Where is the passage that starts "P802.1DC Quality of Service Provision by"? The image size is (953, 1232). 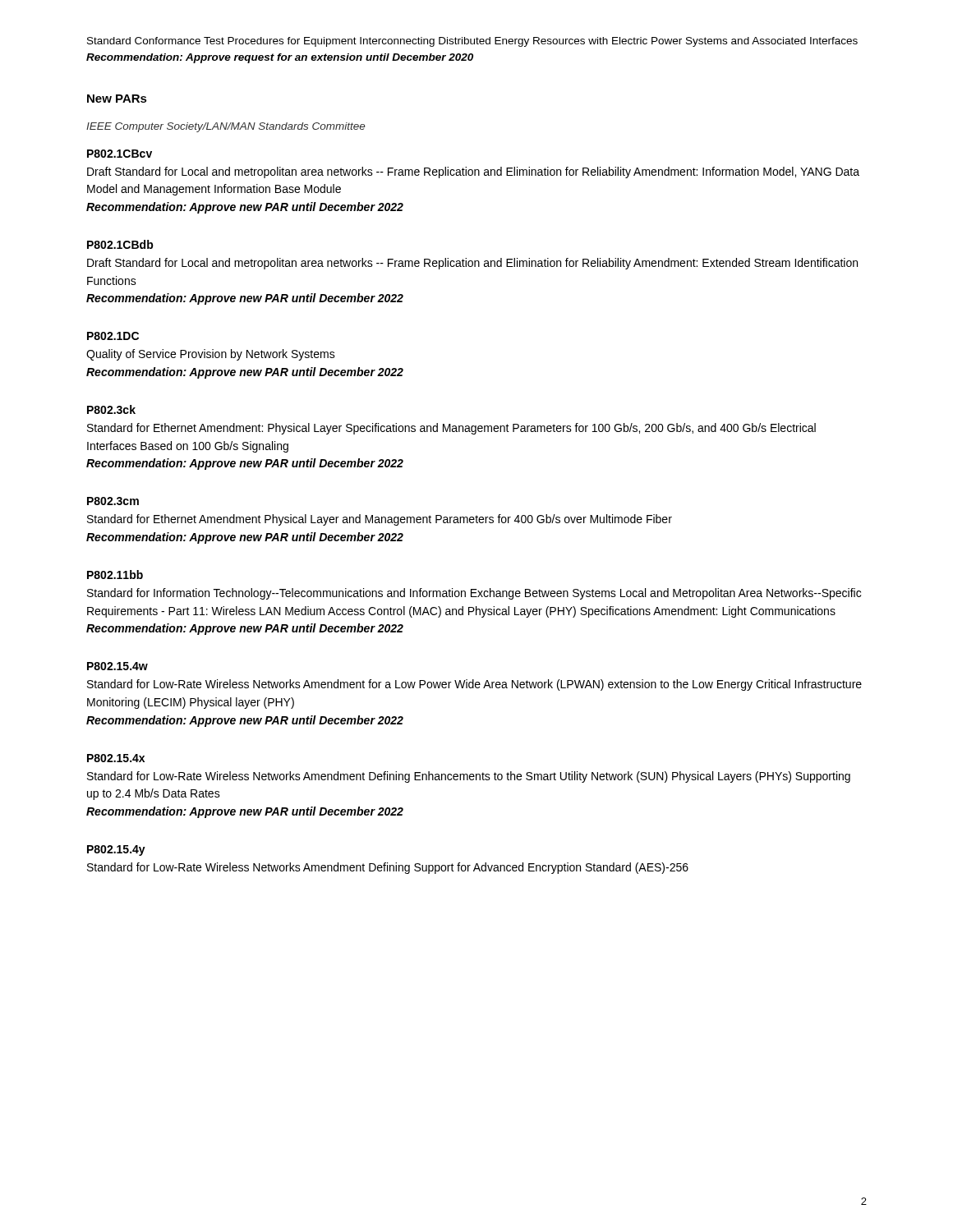point(113,336)
